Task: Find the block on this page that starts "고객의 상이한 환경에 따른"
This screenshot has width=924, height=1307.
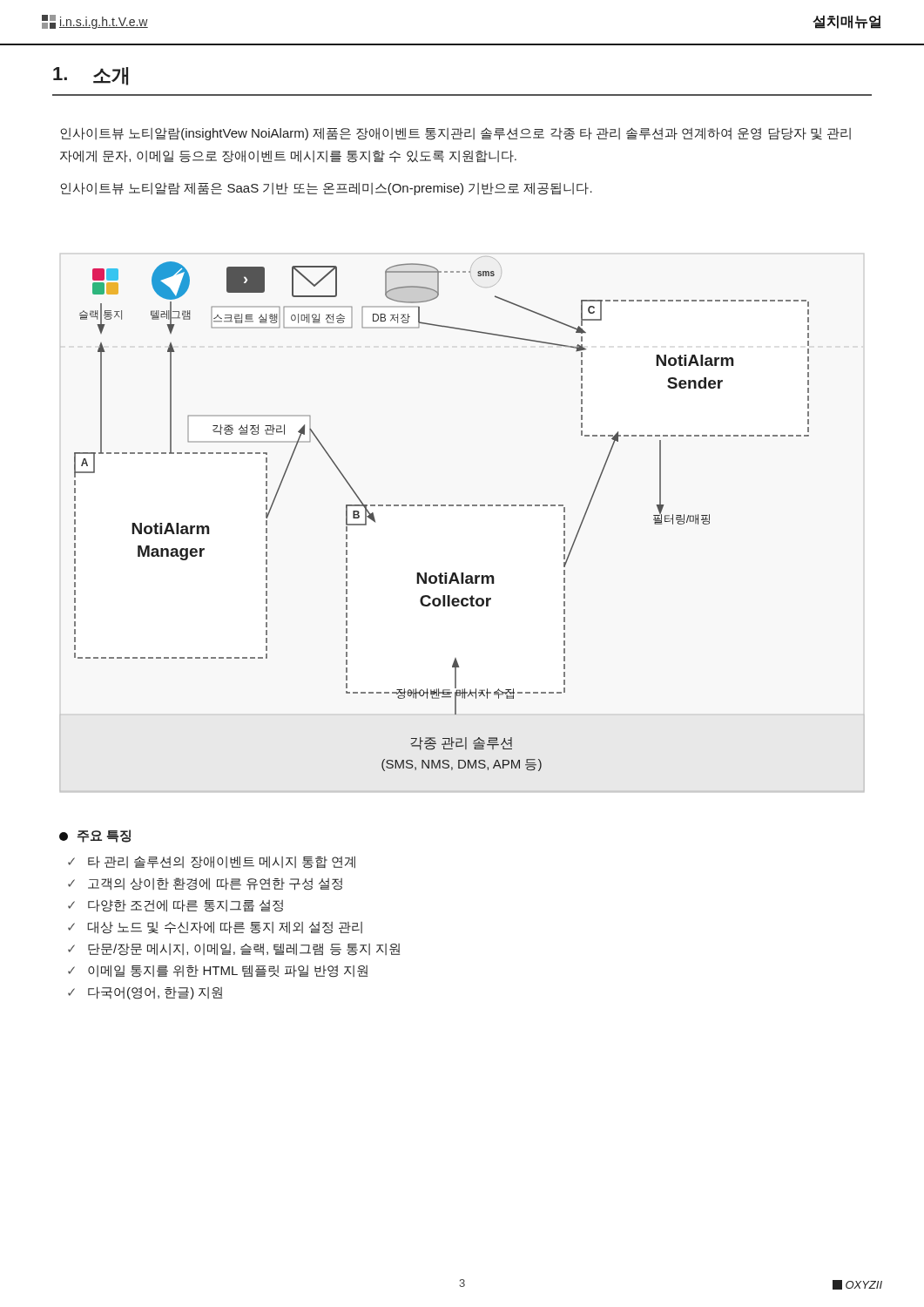Action: click(x=216, y=883)
